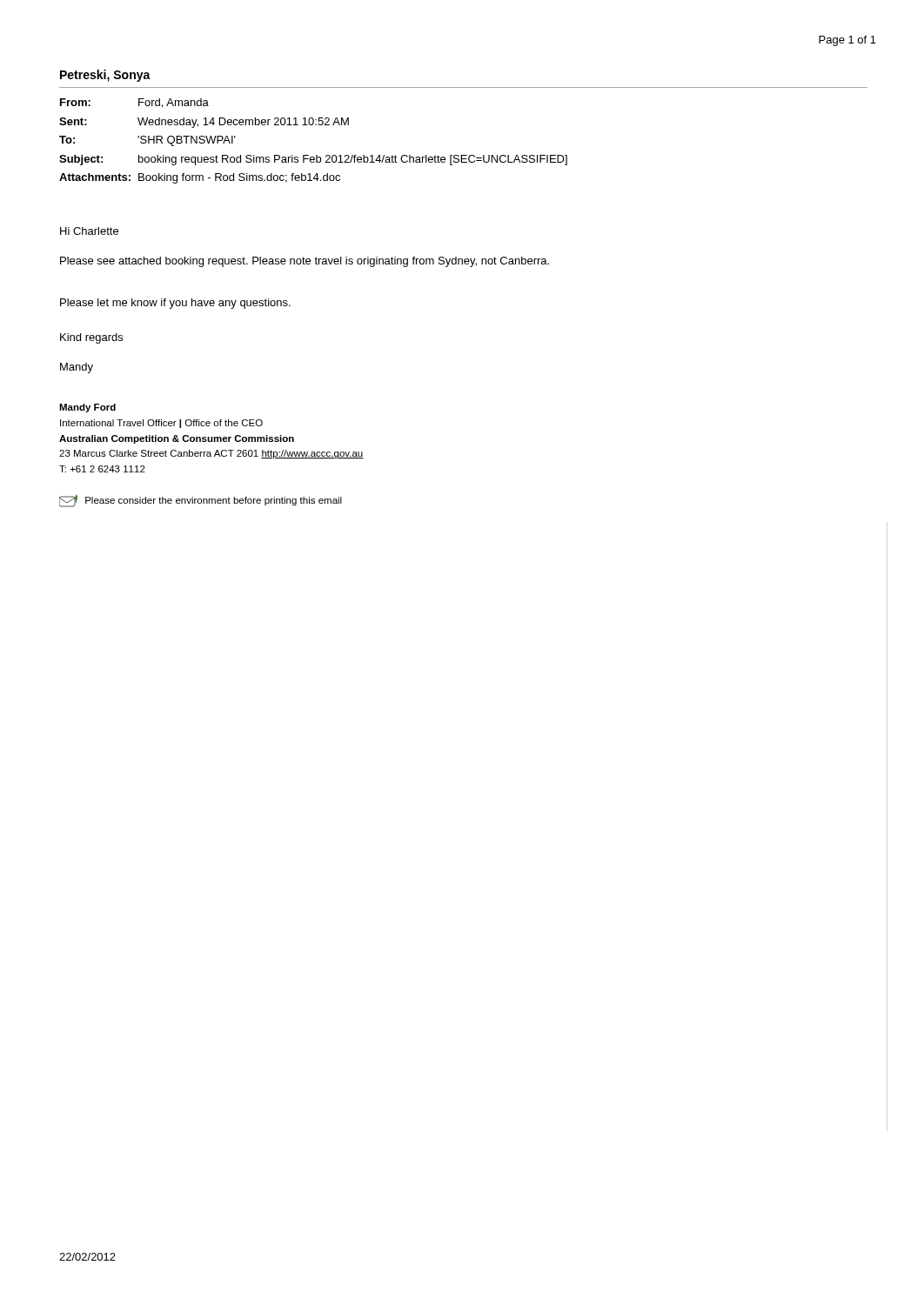Screen dimensions: 1305x924
Task: Locate the text "Hi Charlette"
Action: coord(89,231)
